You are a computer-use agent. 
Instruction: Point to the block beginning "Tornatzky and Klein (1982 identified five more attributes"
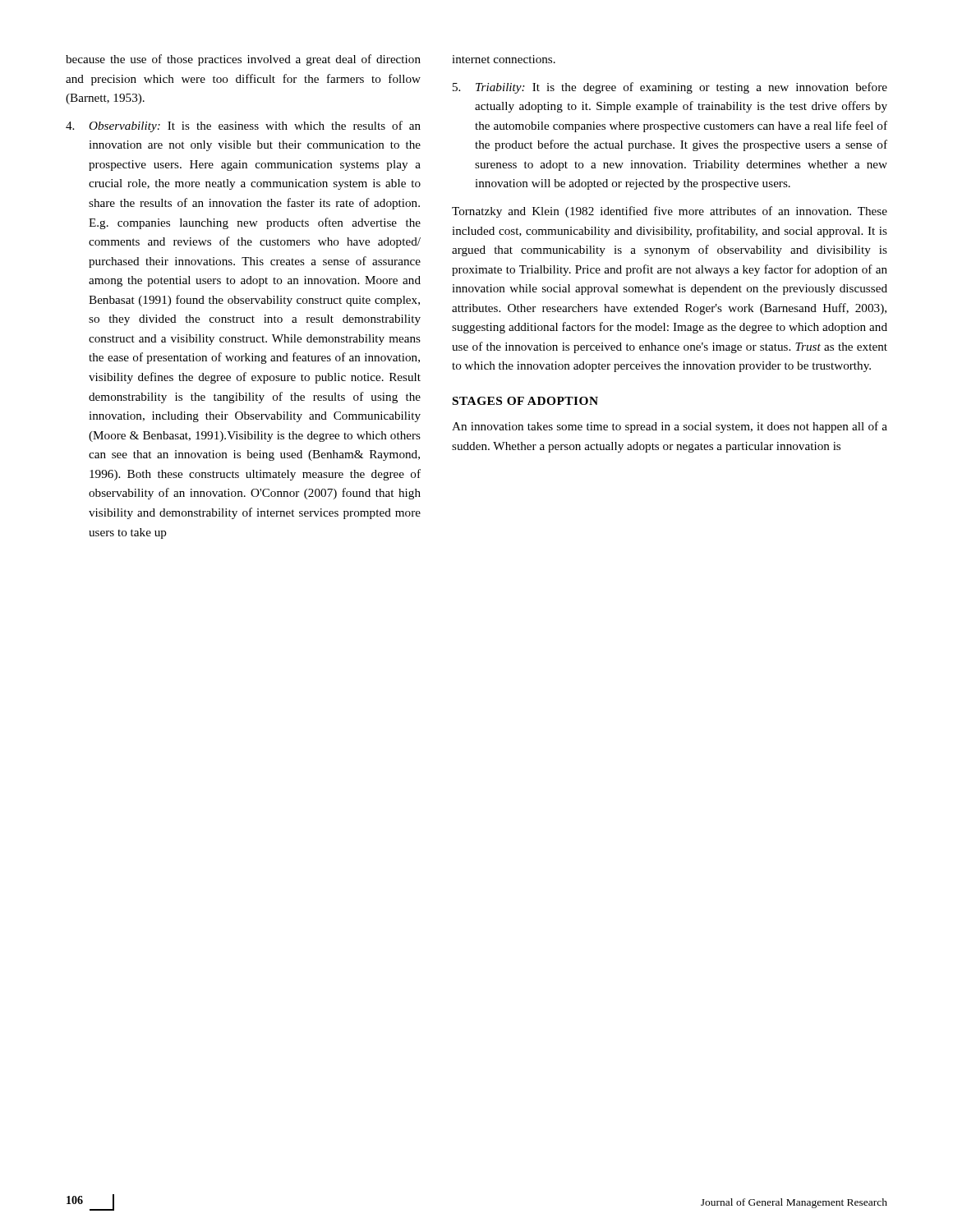670,288
